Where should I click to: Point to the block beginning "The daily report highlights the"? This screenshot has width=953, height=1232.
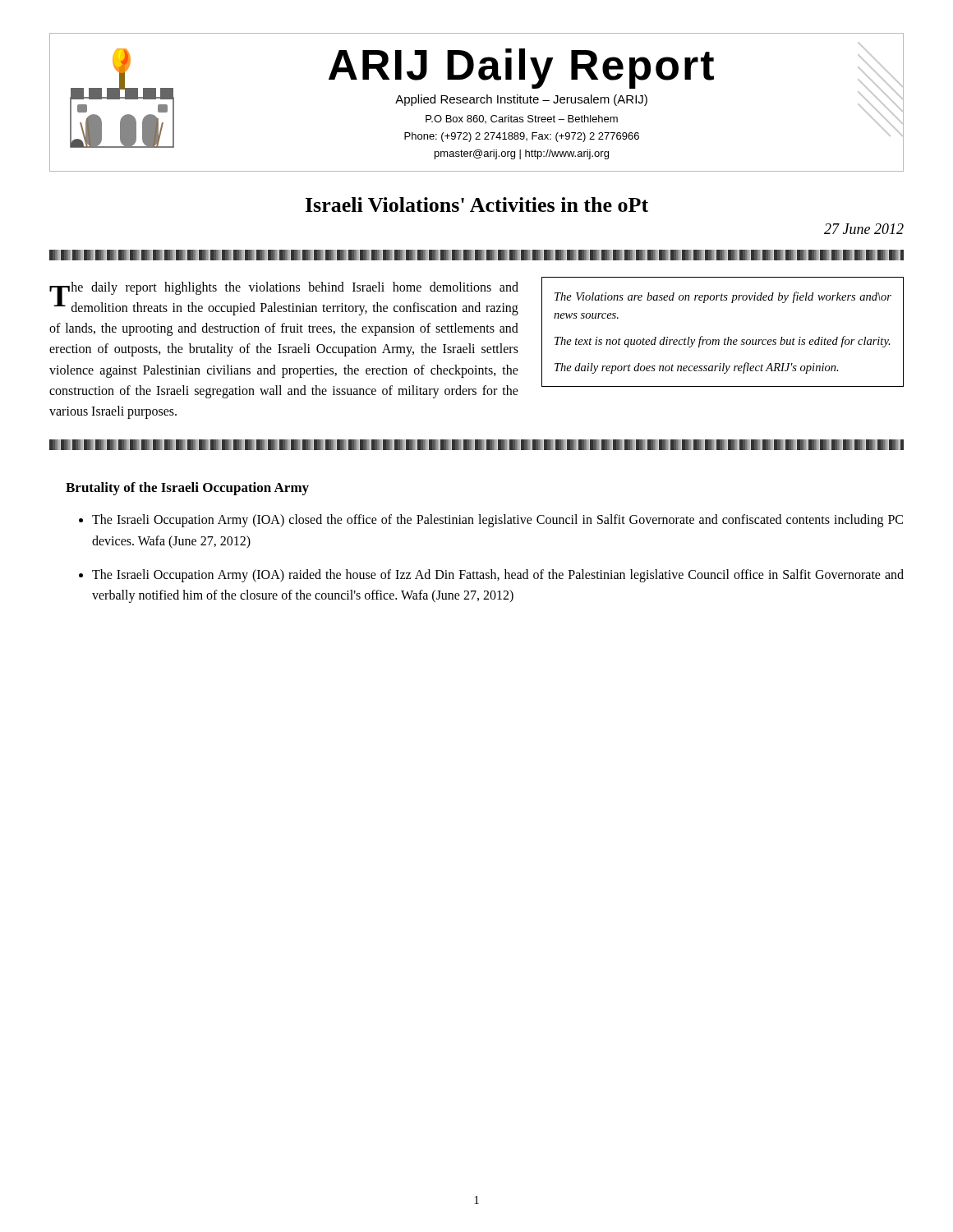pos(284,348)
